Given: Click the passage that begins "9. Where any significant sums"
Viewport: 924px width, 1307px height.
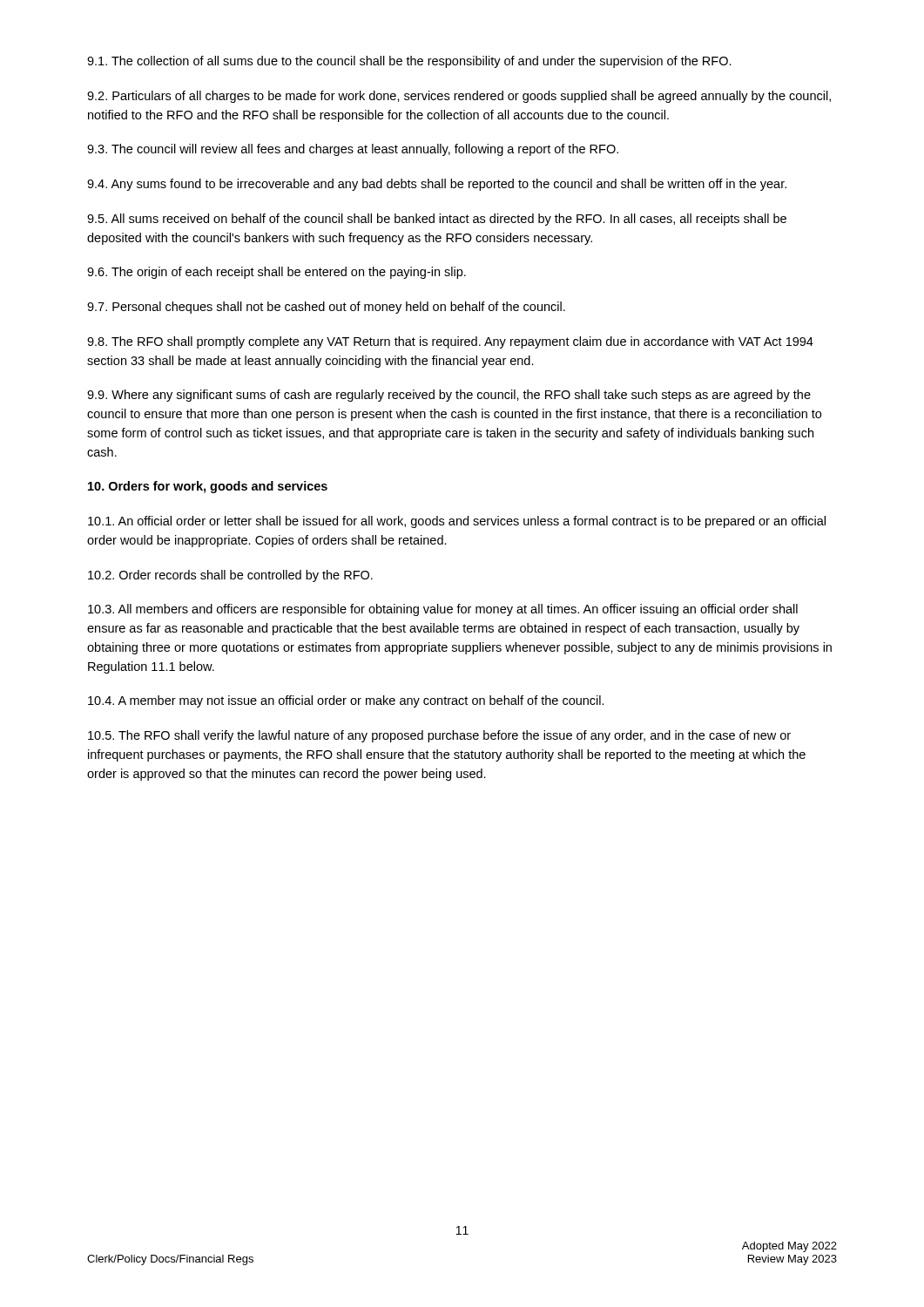Looking at the screenshot, I should pyautogui.click(x=455, y=423).
